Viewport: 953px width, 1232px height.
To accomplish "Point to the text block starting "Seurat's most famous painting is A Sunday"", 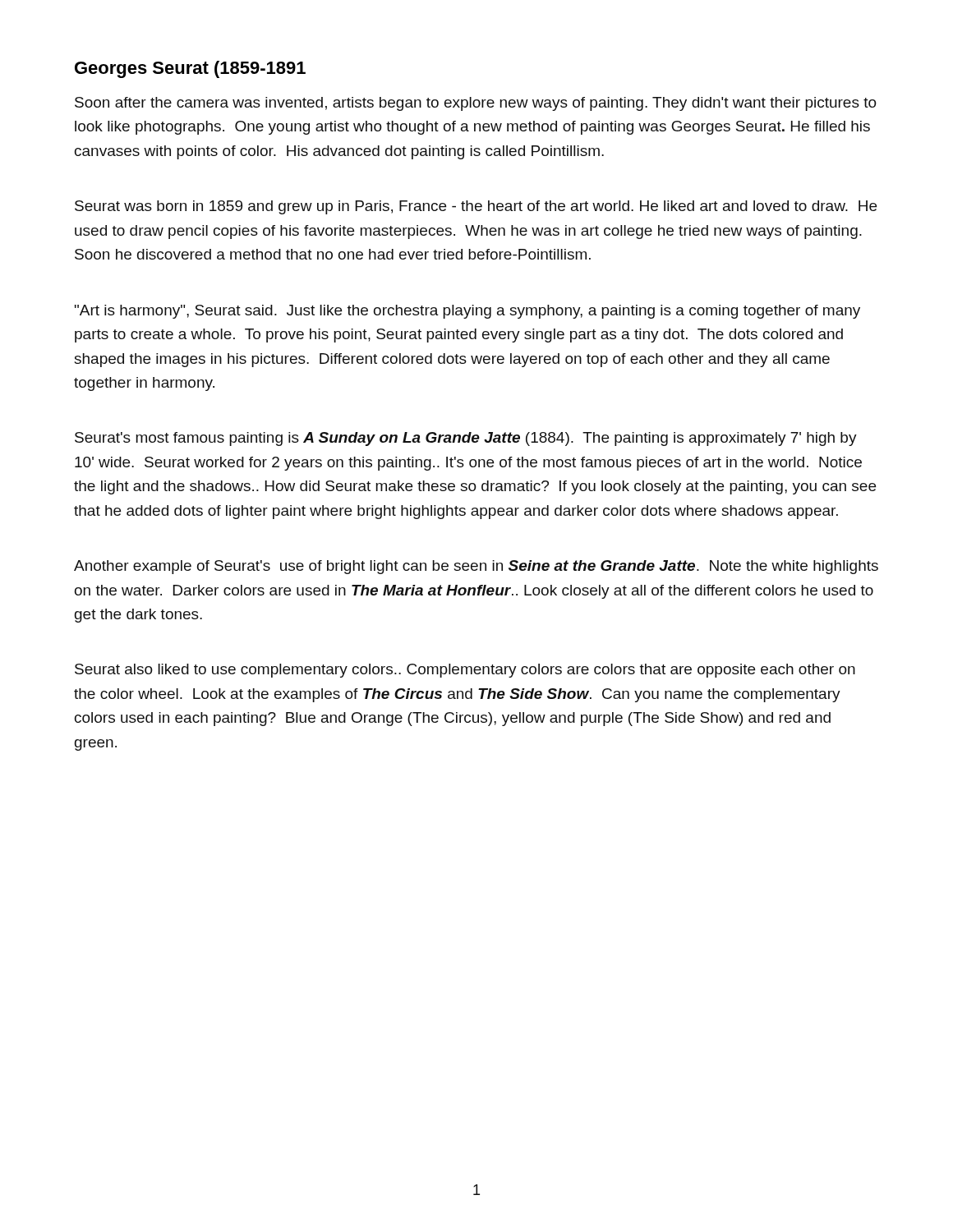I will (475, 474).
